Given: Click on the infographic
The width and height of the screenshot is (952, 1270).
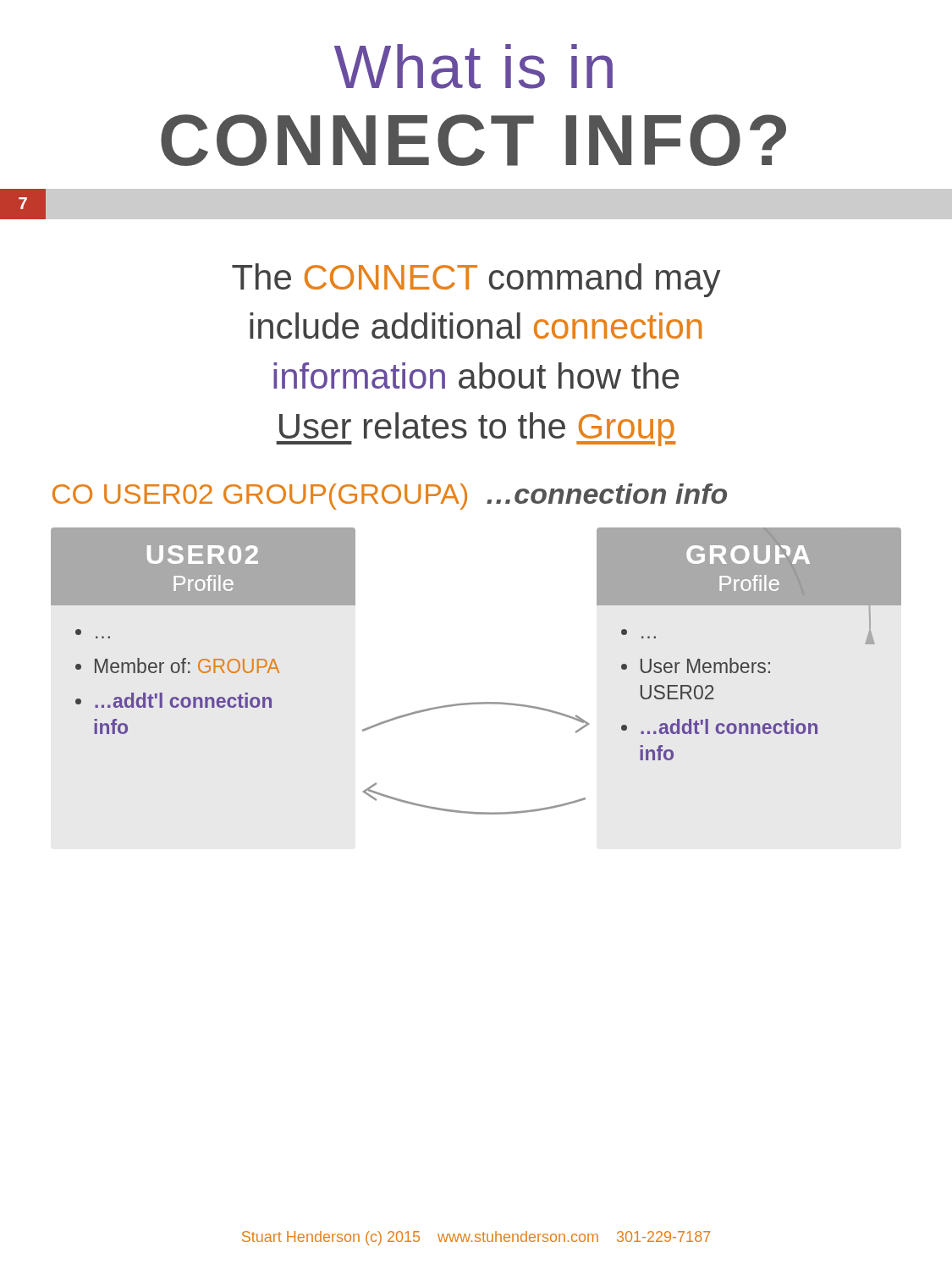Looking at the screenshot, I should (476, 705).
